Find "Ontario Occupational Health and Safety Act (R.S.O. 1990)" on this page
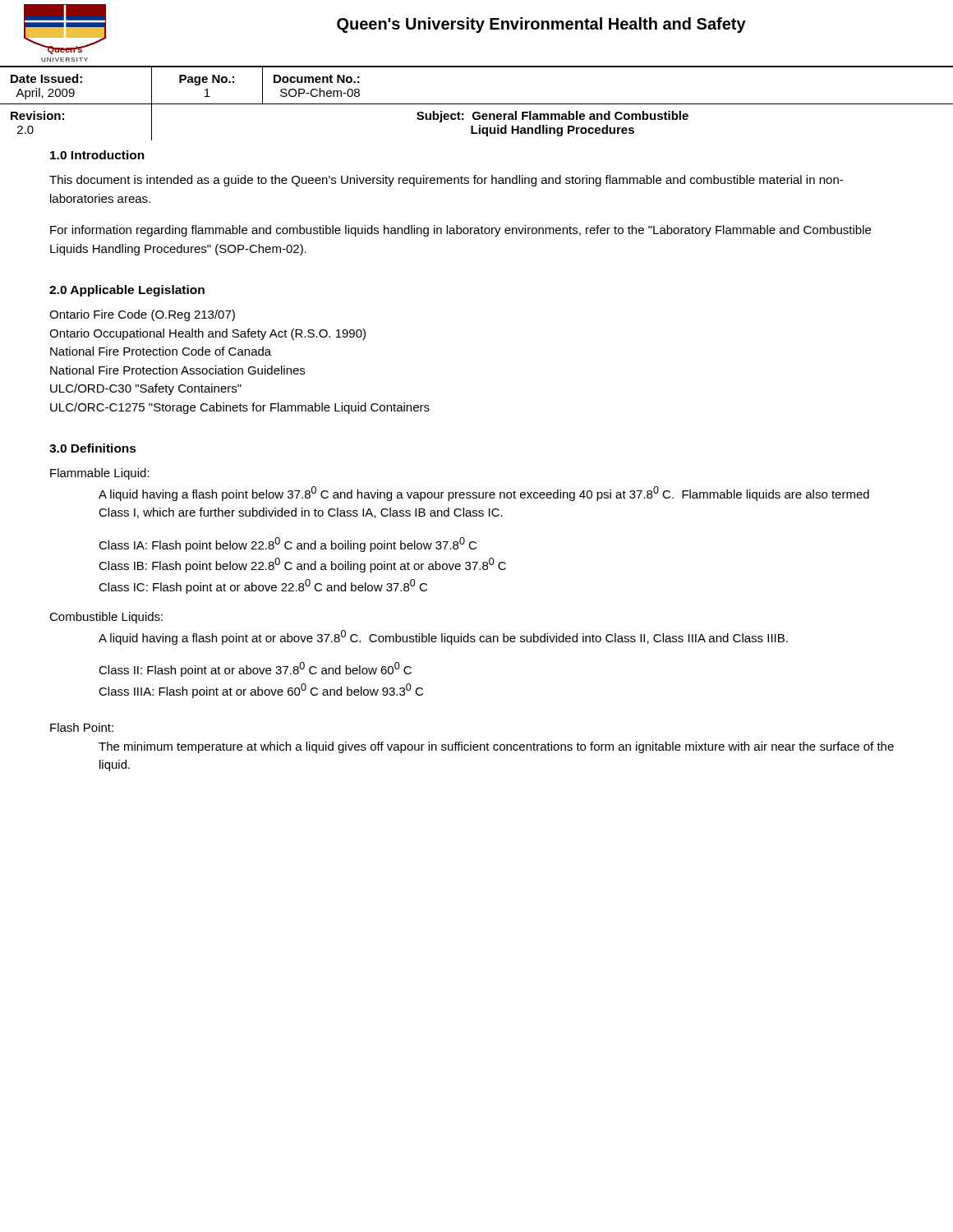953x1232 pixels. (208, 333)
